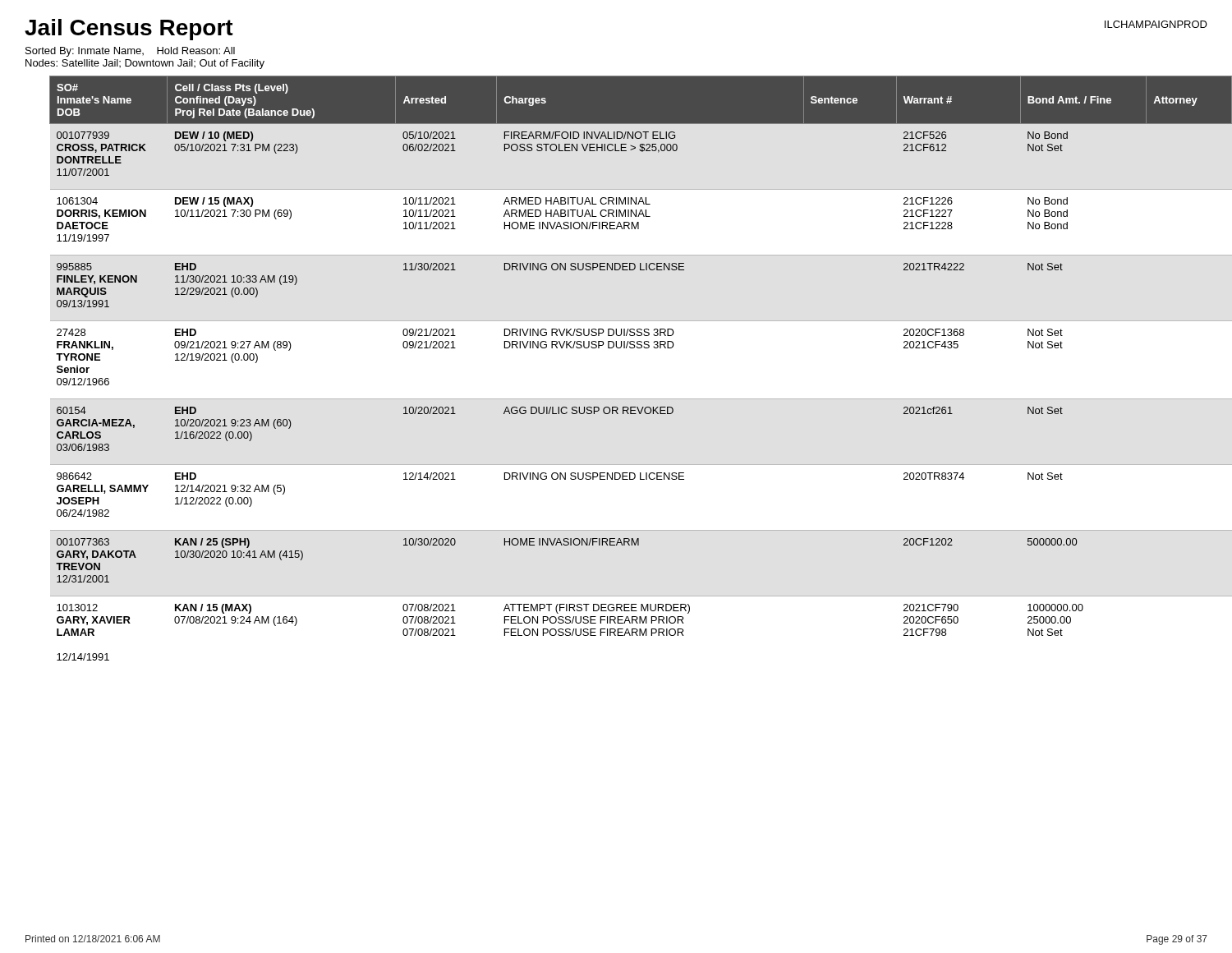Find the block on this page that starts "Nodes: Satellite Jail; Downtown Jail; Out"

145,63
